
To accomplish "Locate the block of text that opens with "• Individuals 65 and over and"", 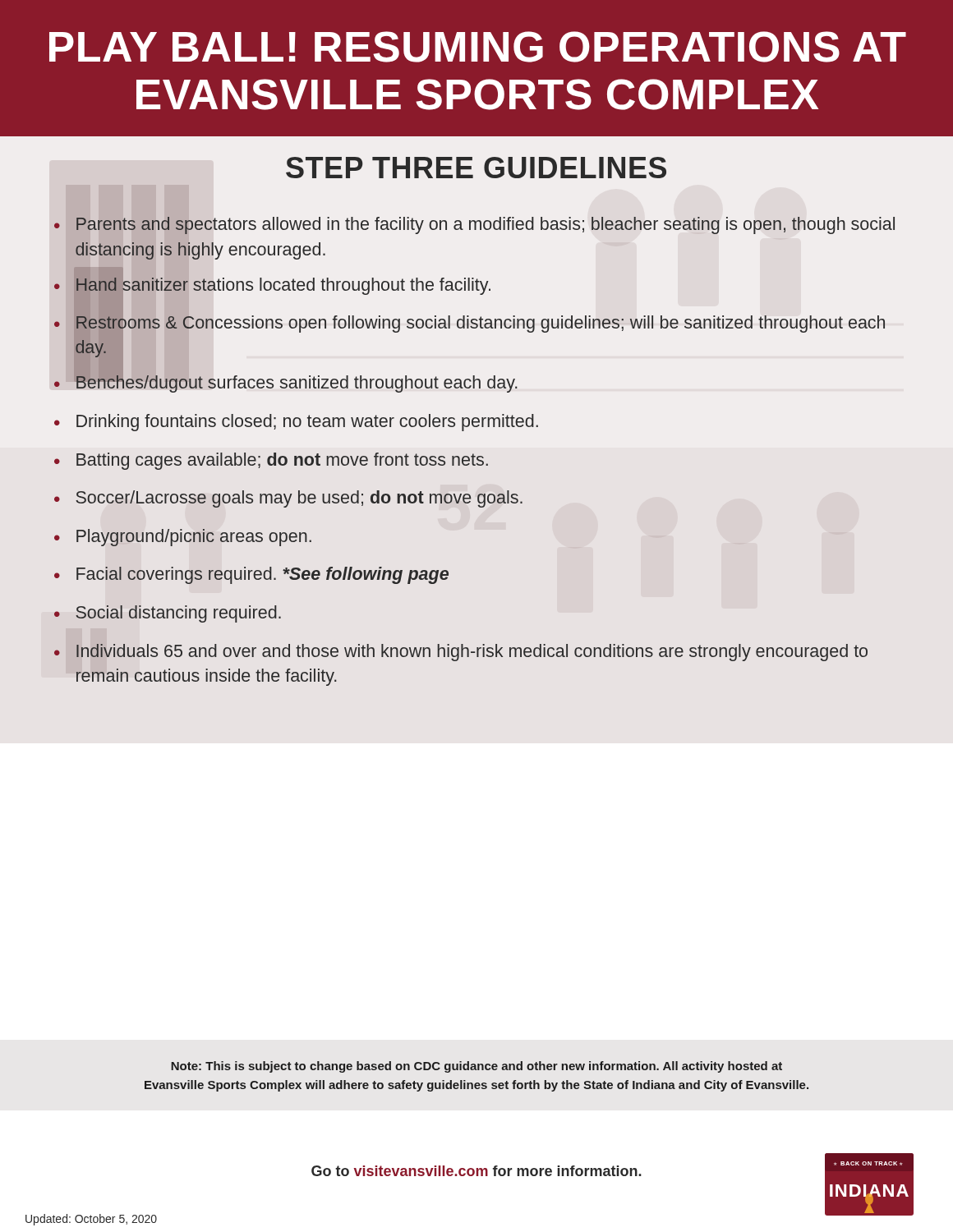I will point(476,663).
